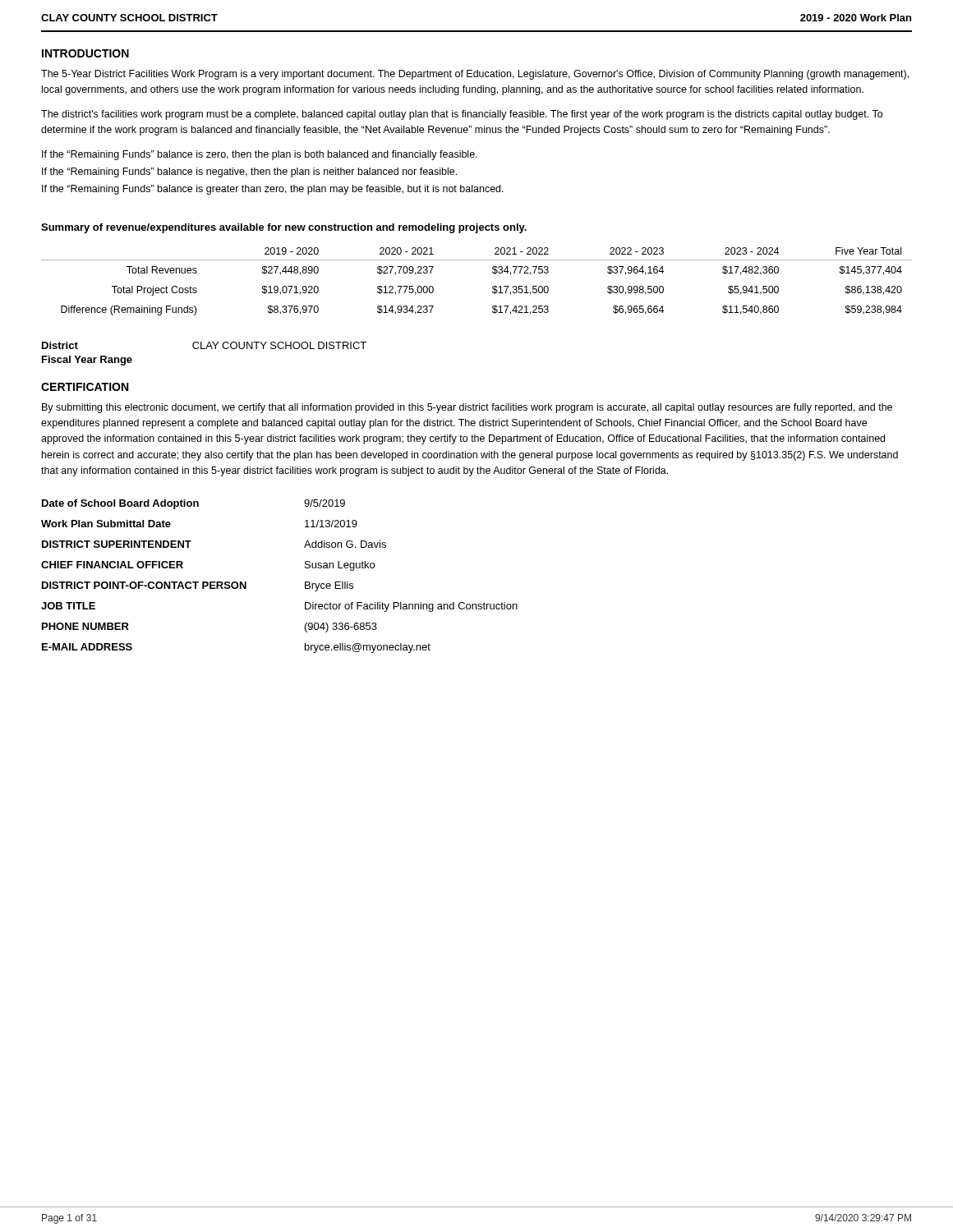Locate the passage starting "The 5-Year District Facilities Work Program is a"
953x1232 pixels.
coord(475,82)
